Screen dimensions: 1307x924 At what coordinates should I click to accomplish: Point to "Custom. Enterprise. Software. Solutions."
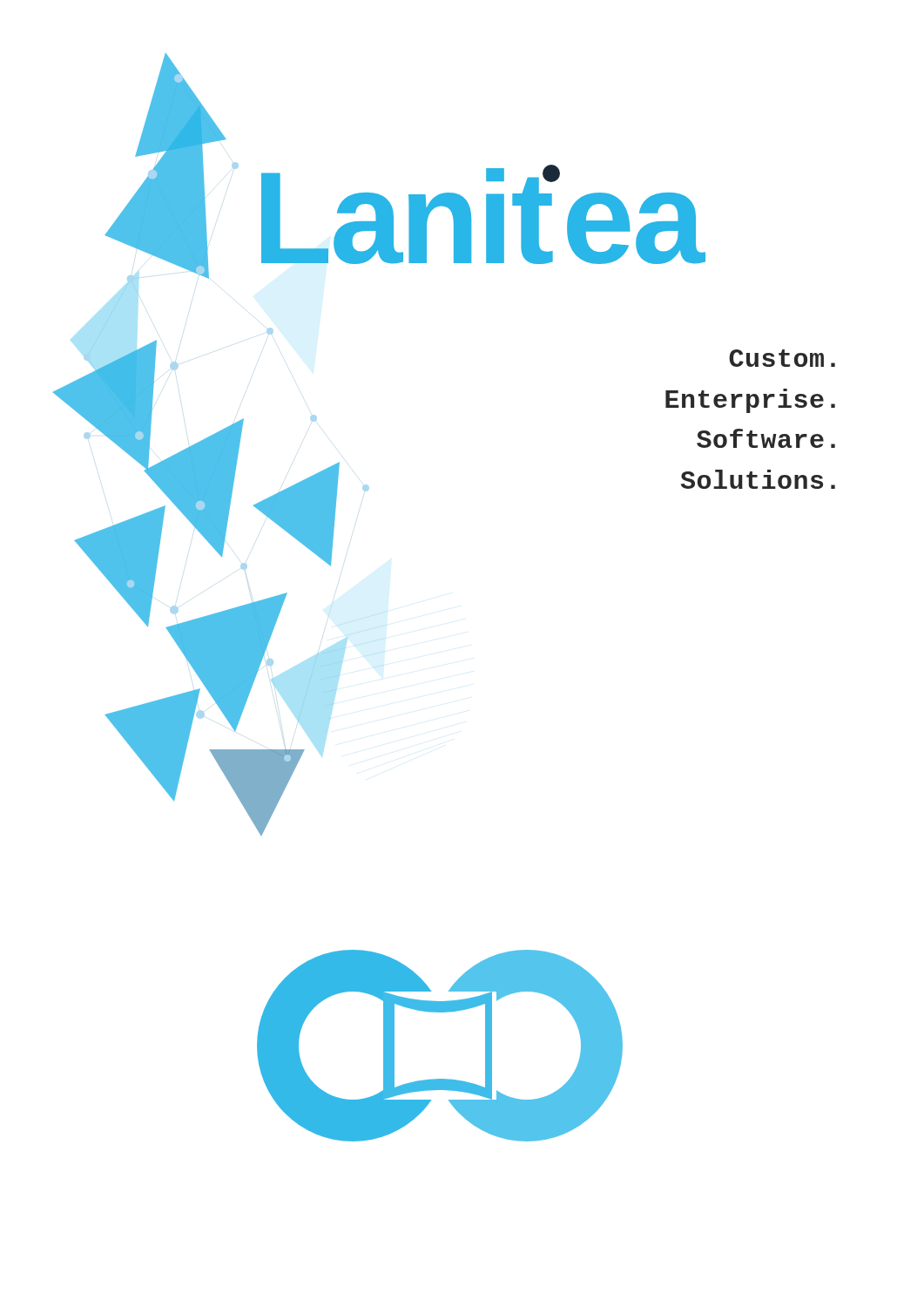(753, 421)
